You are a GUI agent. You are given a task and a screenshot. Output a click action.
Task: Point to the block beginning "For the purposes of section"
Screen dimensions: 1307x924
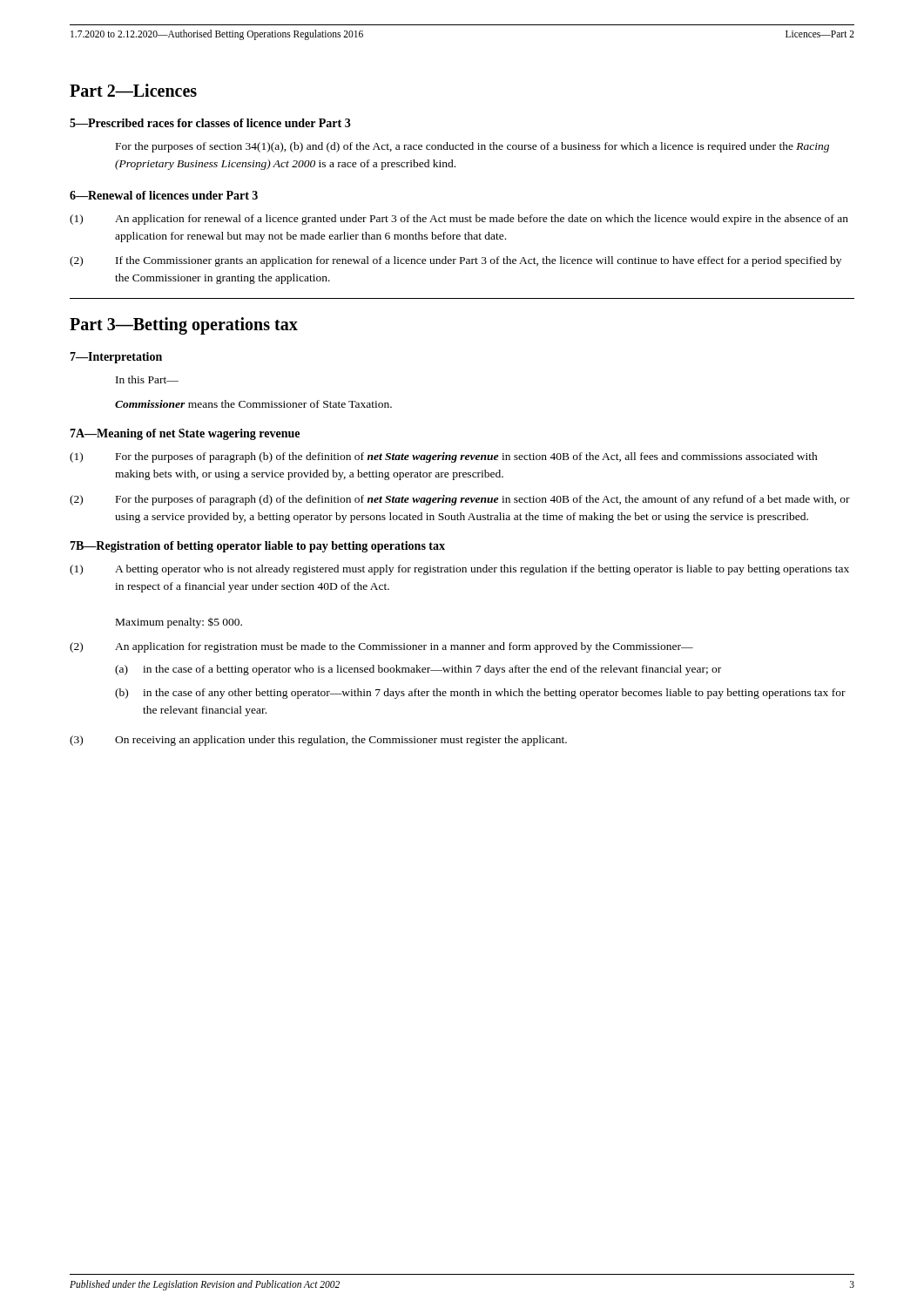(472, 155)
